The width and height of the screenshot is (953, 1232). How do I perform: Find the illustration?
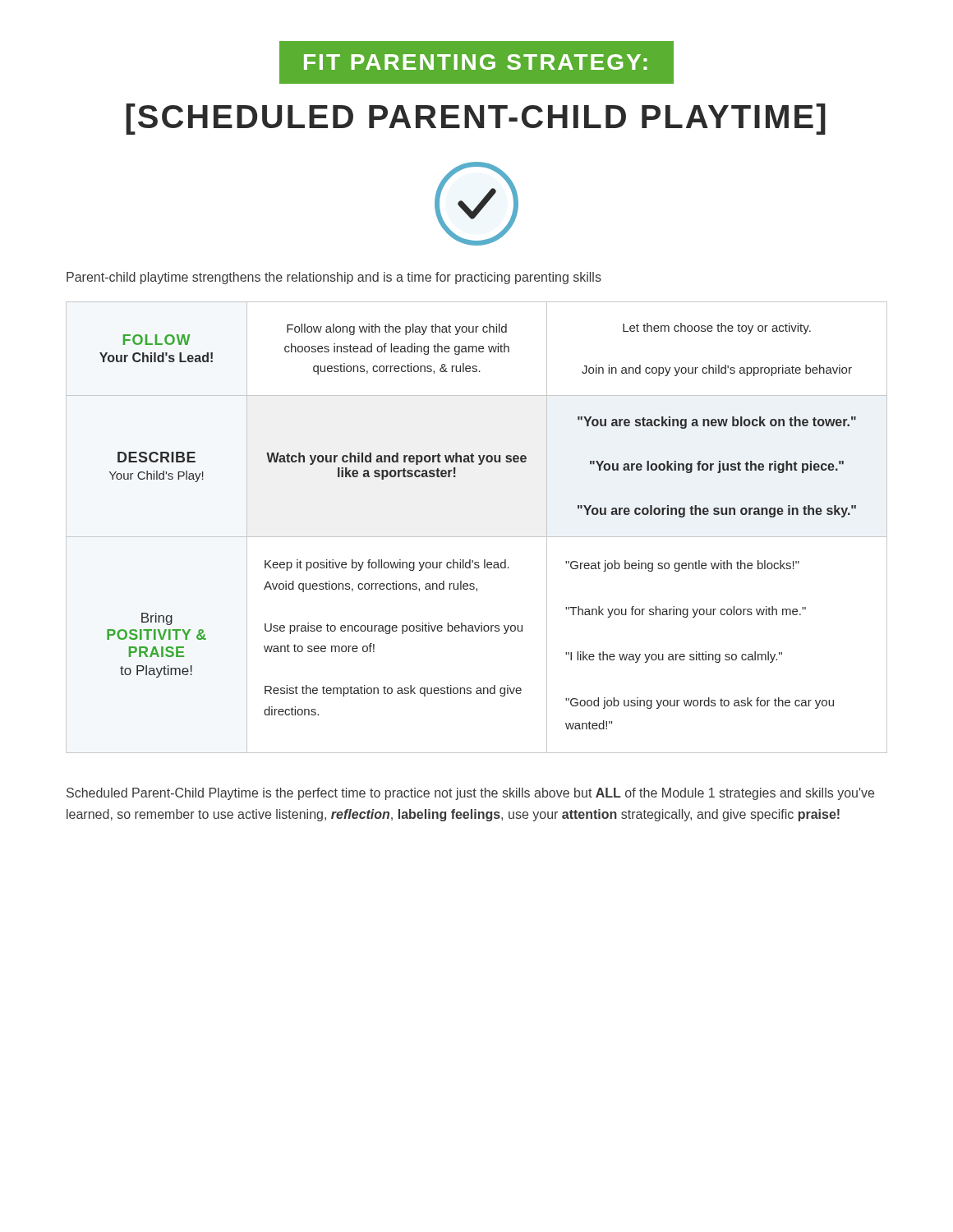[x=476, y=205]
